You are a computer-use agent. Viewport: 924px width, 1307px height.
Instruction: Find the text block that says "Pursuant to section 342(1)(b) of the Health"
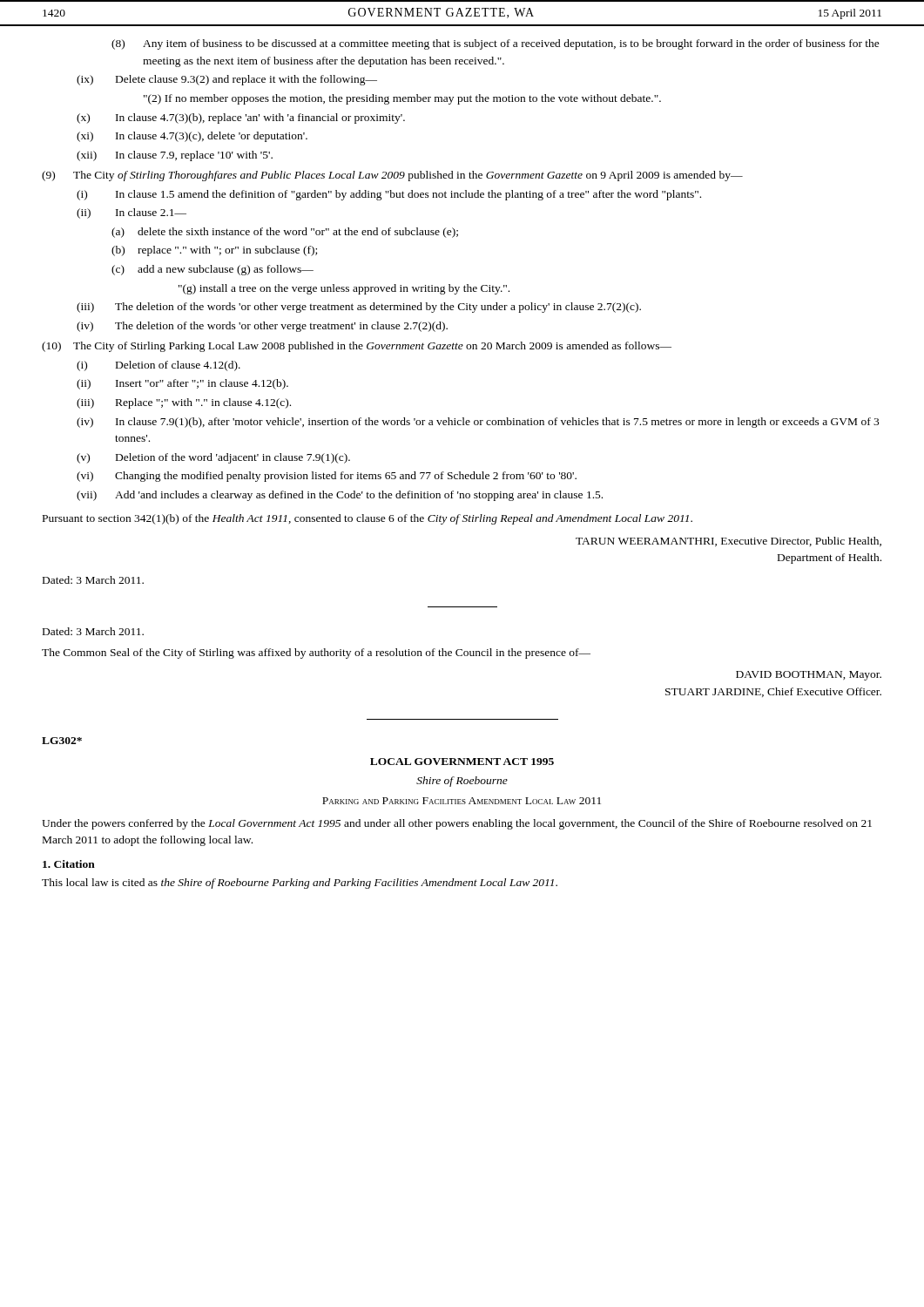tap(367, 518)
